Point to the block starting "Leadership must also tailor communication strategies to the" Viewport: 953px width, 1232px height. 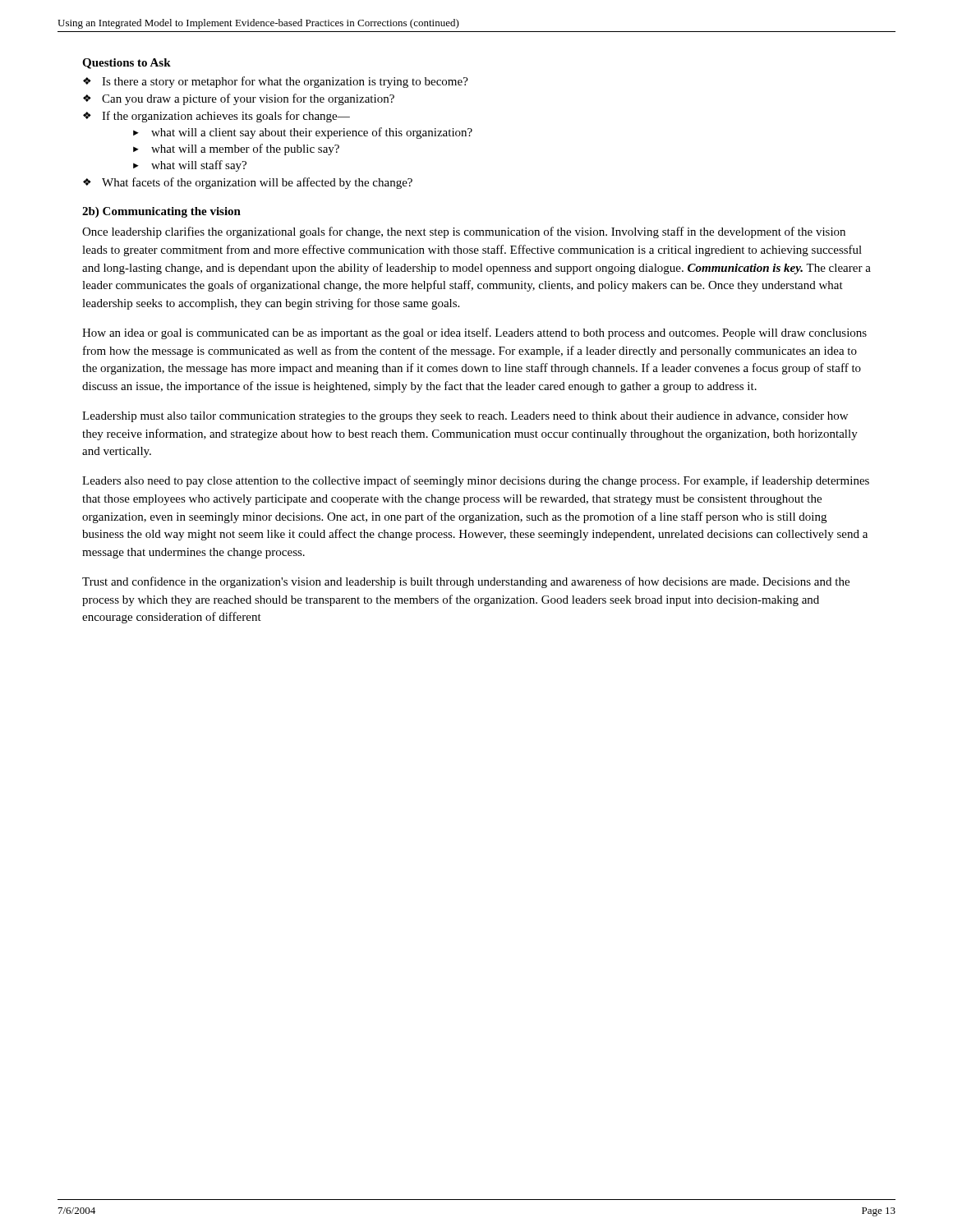(x=470, y=433)
